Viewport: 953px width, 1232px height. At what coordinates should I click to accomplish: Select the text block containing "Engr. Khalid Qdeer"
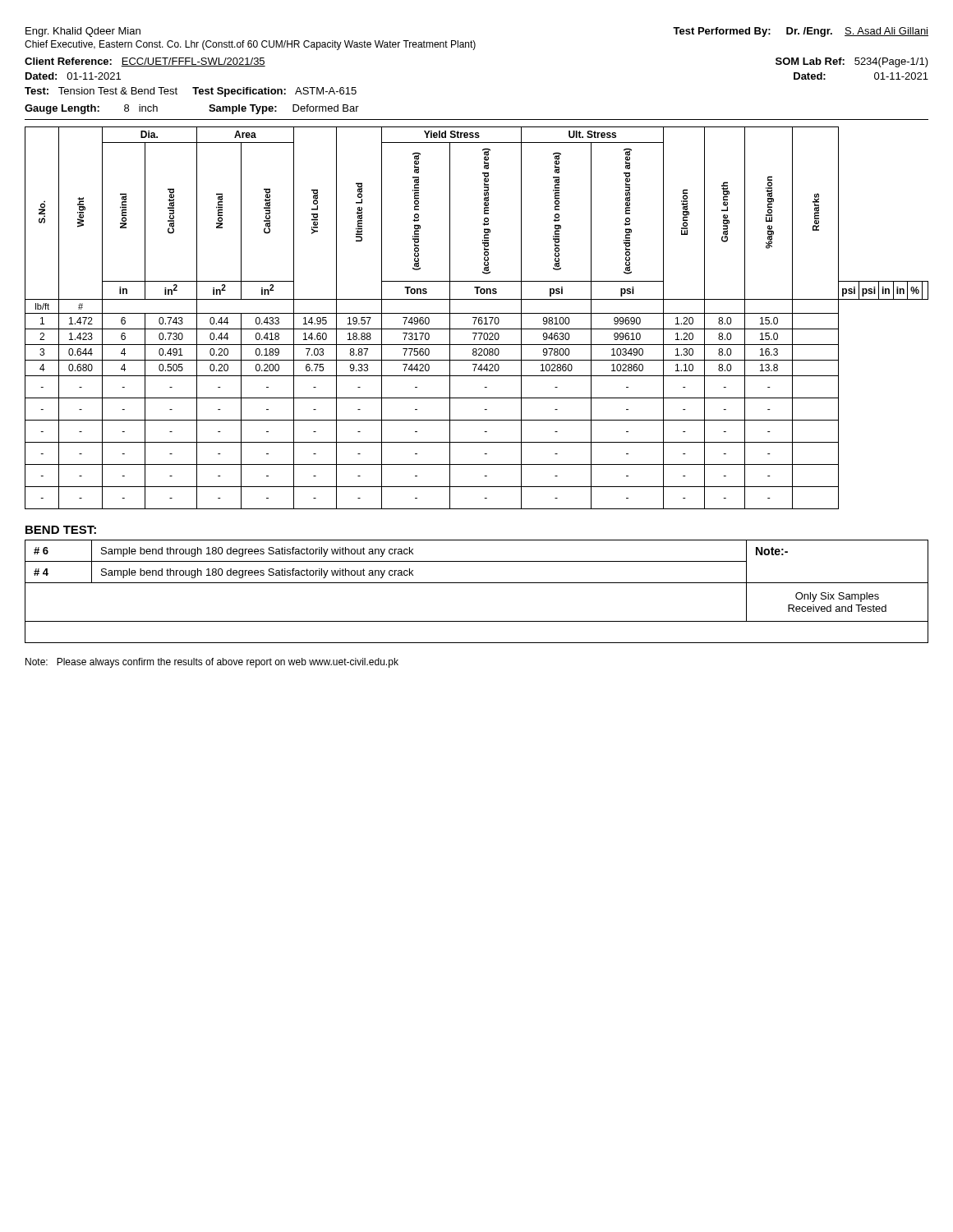(x=476, y=37)
